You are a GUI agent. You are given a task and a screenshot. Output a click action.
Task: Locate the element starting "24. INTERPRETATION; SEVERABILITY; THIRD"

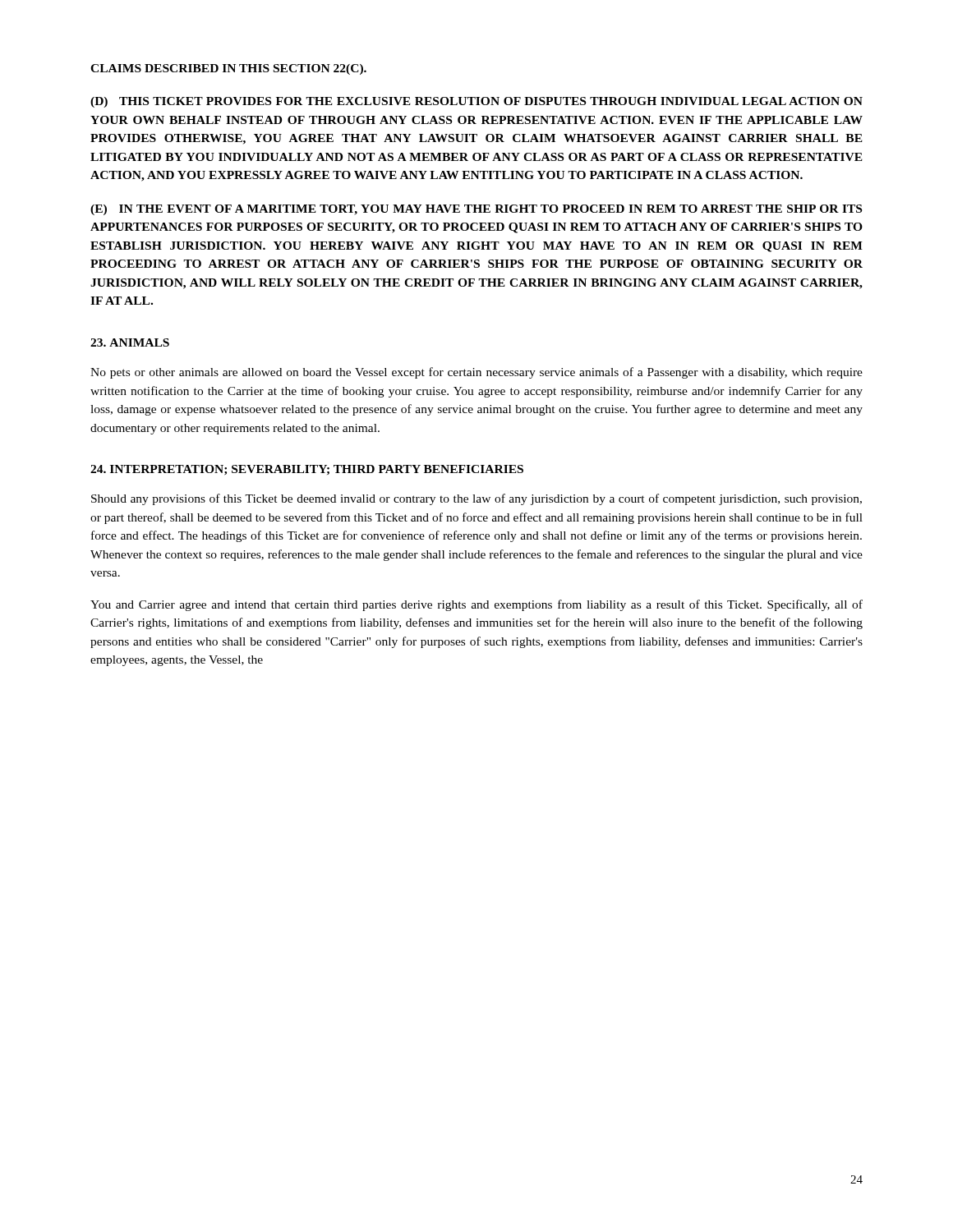pos(307,469)
